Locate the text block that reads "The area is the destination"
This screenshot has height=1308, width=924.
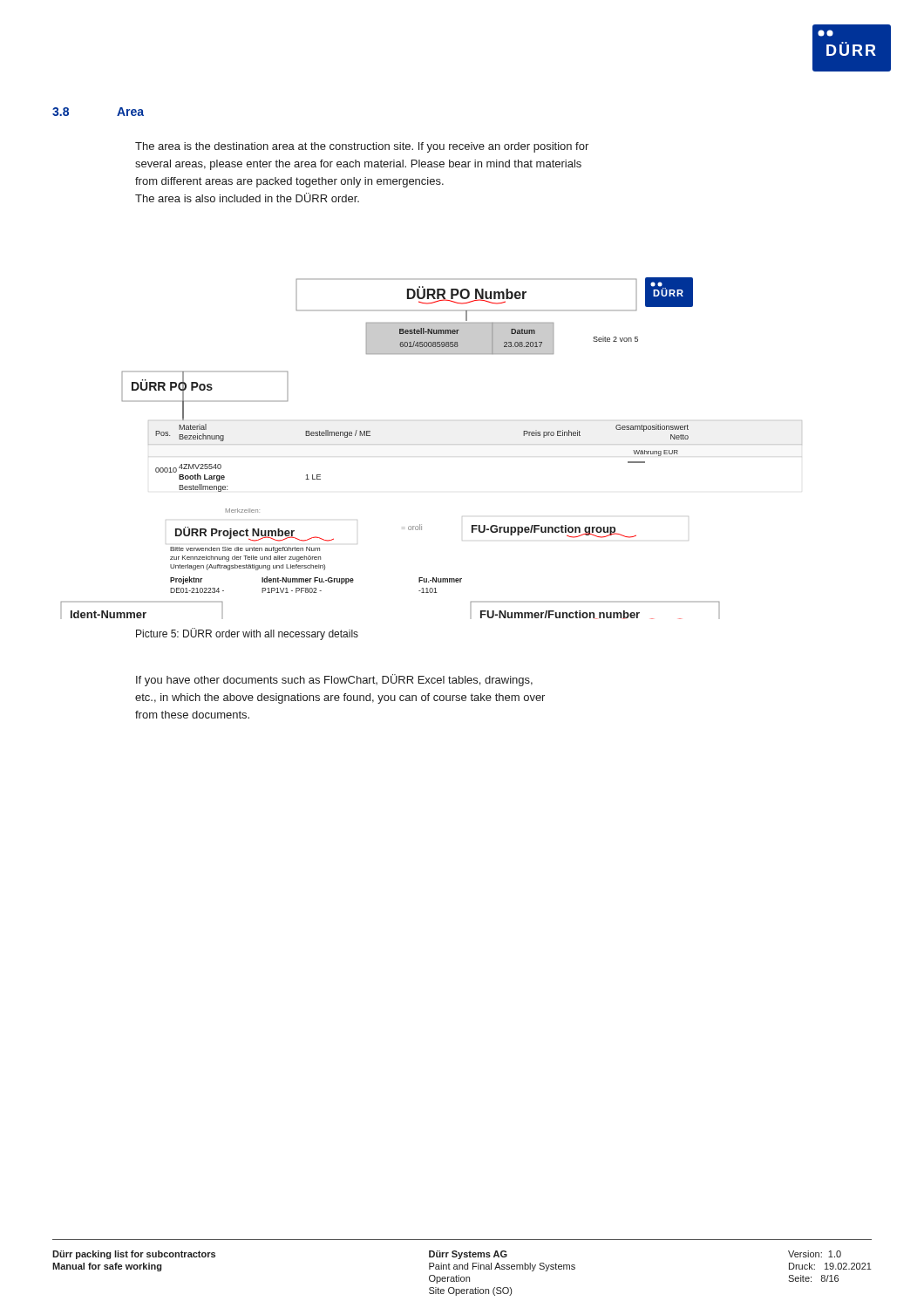(362, 172)
